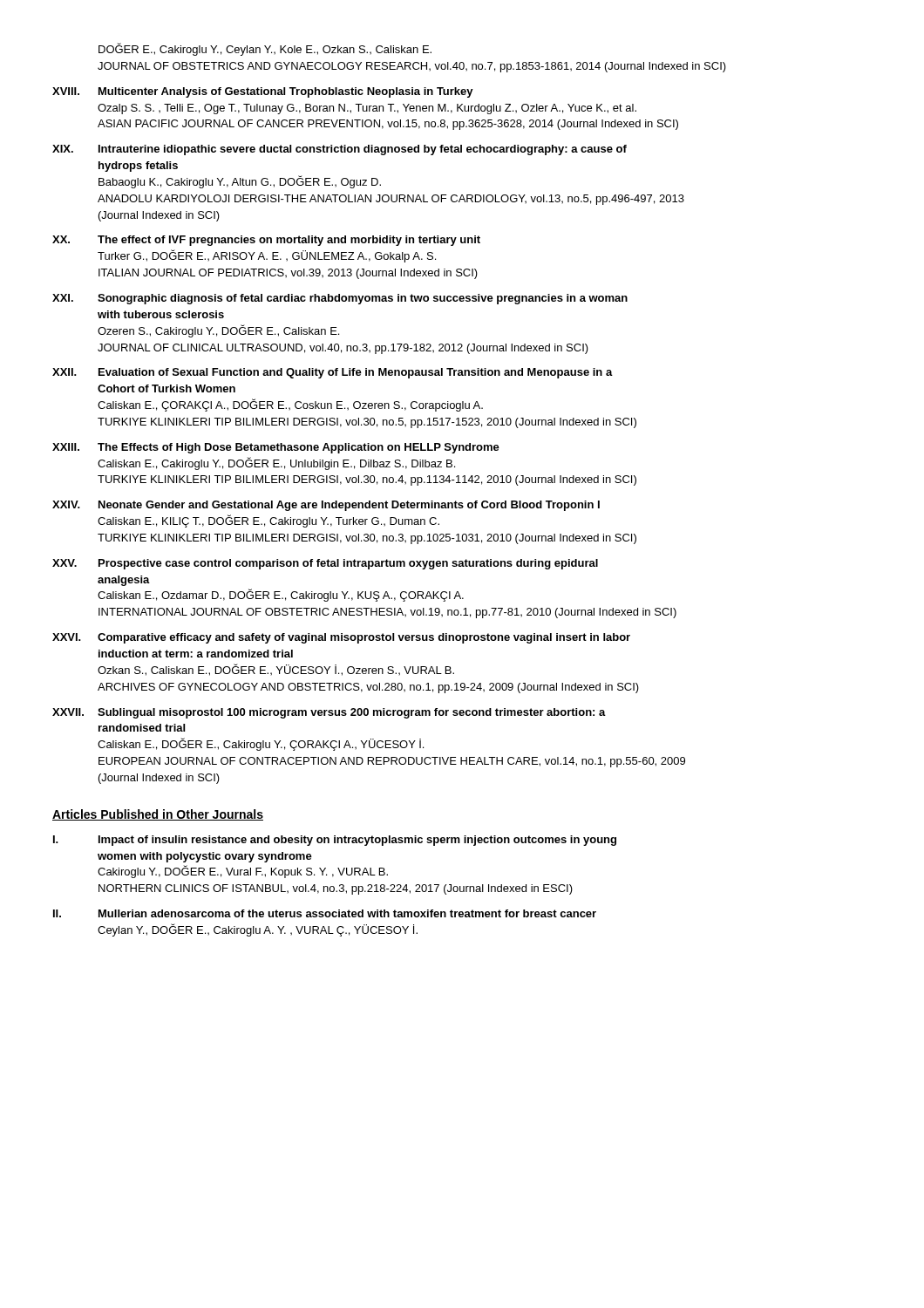Screen dimensions: 1308x924
Task: Select the list item containing "XXIV. Neonate Gender and Gestational Age are Independent"
Action: click(x=345, y=522)
